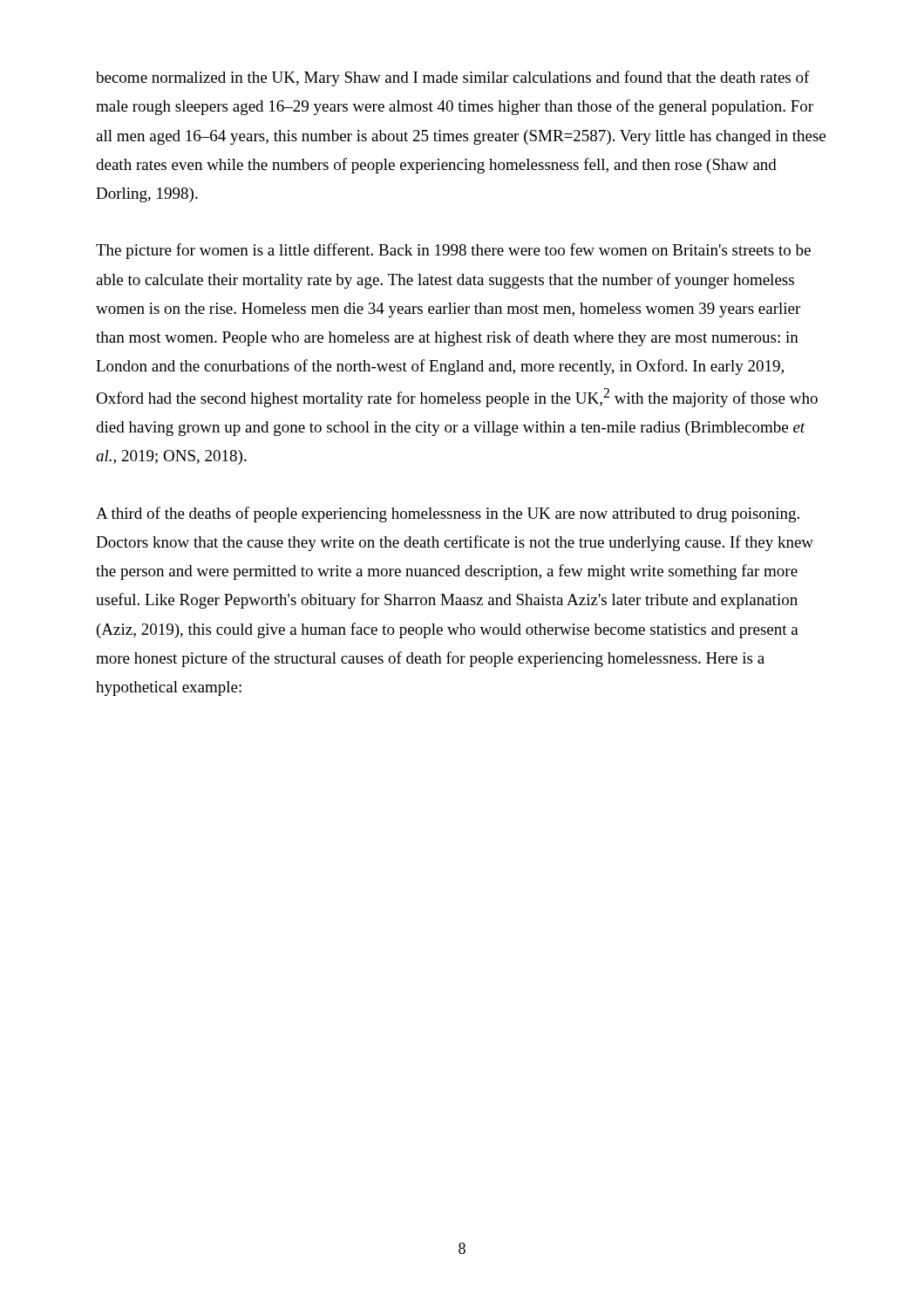Select the element starting "A third of the deaths of people experiencing"

click(x=455, y=600)
